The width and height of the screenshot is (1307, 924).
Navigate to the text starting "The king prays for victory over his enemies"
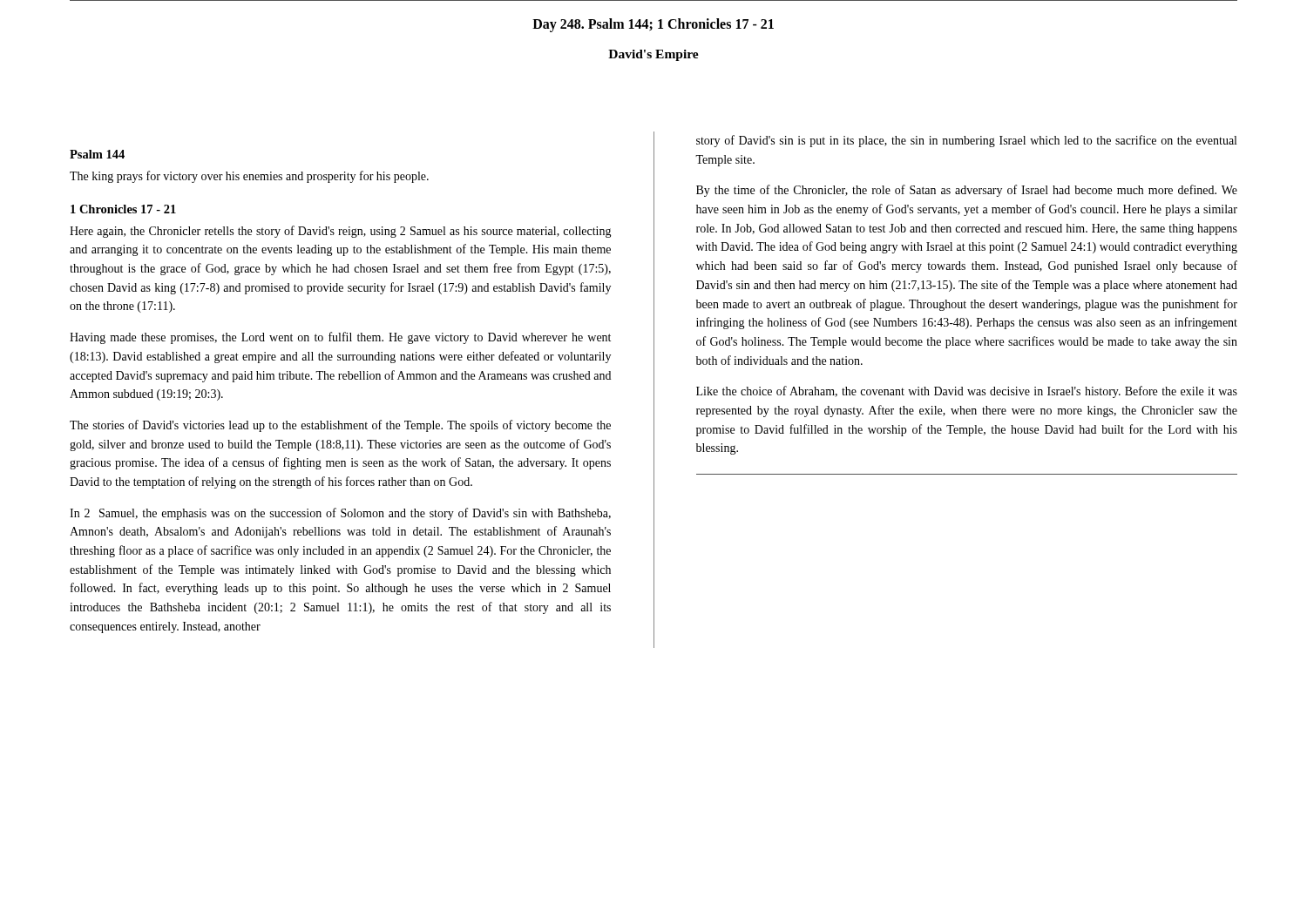tap(249, 176)
